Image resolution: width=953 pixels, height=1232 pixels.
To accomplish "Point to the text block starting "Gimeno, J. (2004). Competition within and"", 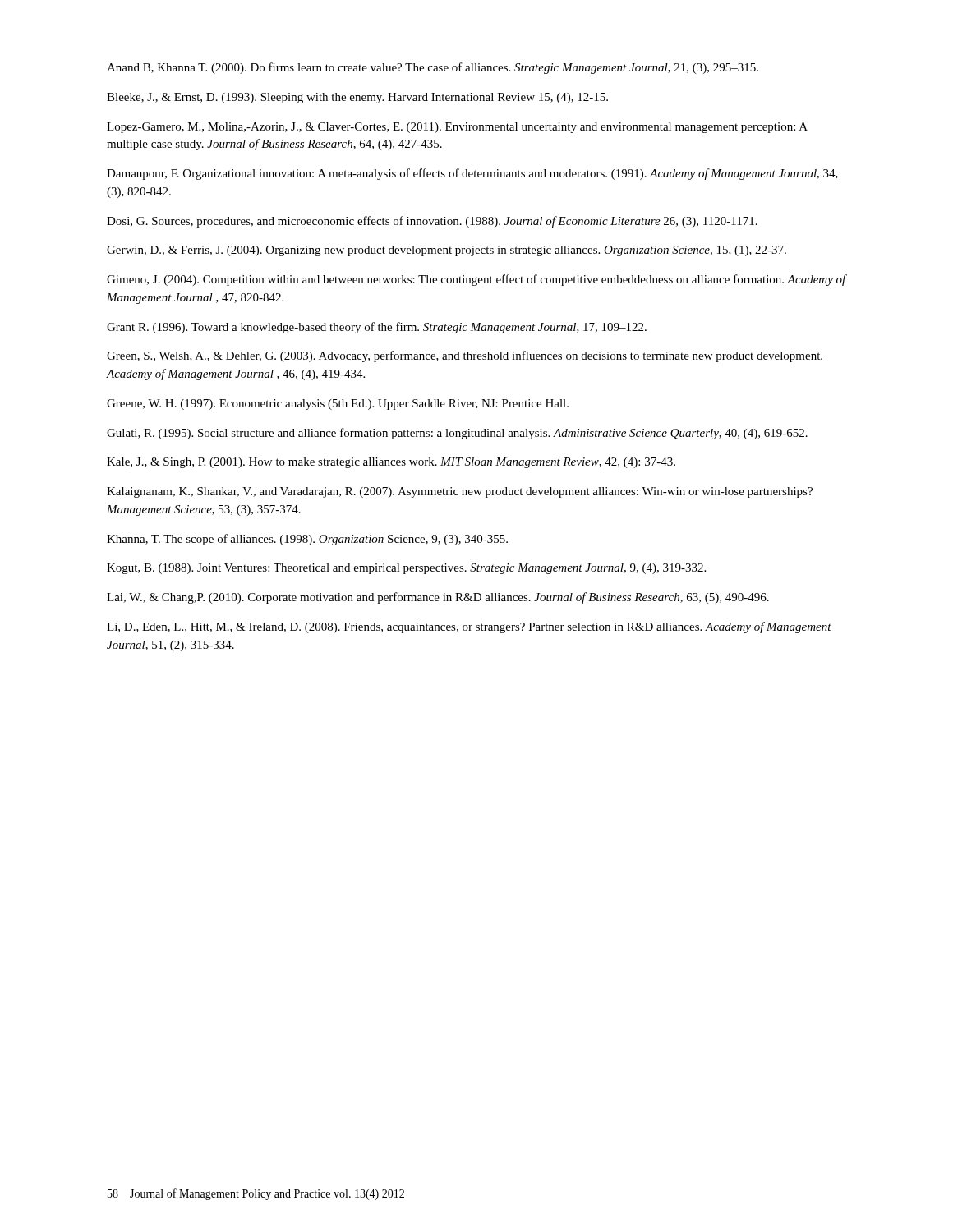I will click(476, 288).
